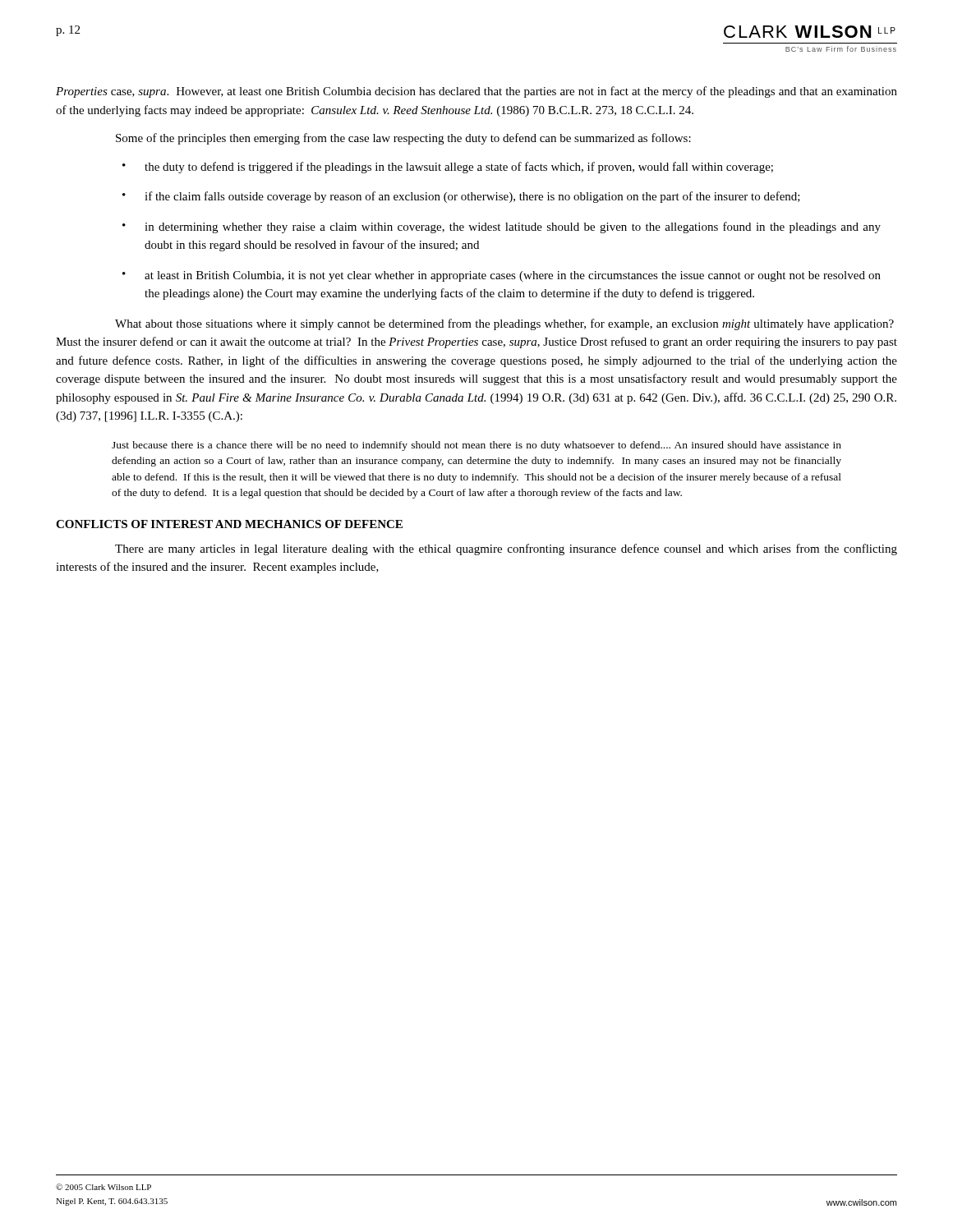Screen dimensions: 1232x953
Task: Locate the passage starting "• in determining"
Action: [501, 236]
